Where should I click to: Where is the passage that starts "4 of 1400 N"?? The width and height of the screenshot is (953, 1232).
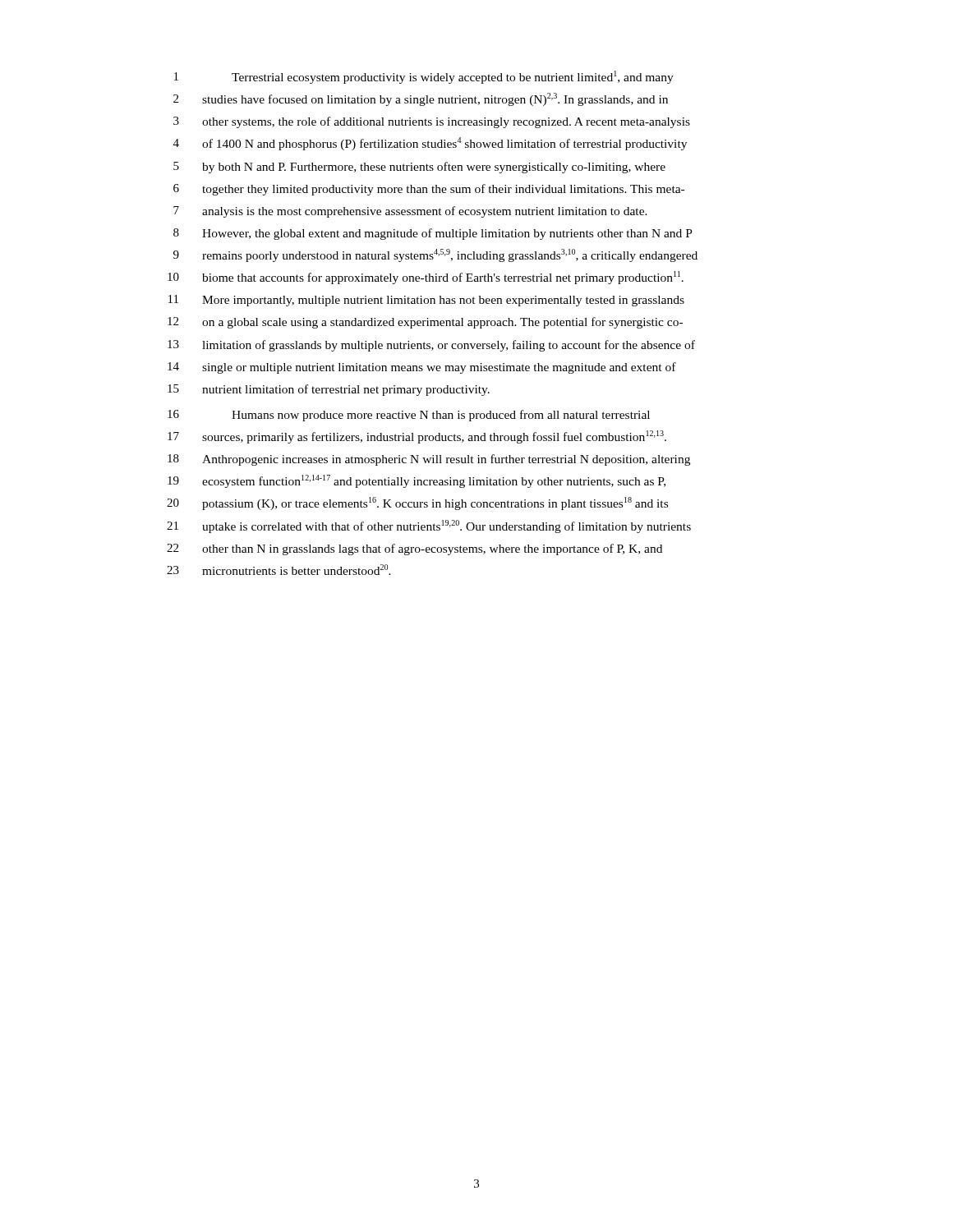coord(476,144)
